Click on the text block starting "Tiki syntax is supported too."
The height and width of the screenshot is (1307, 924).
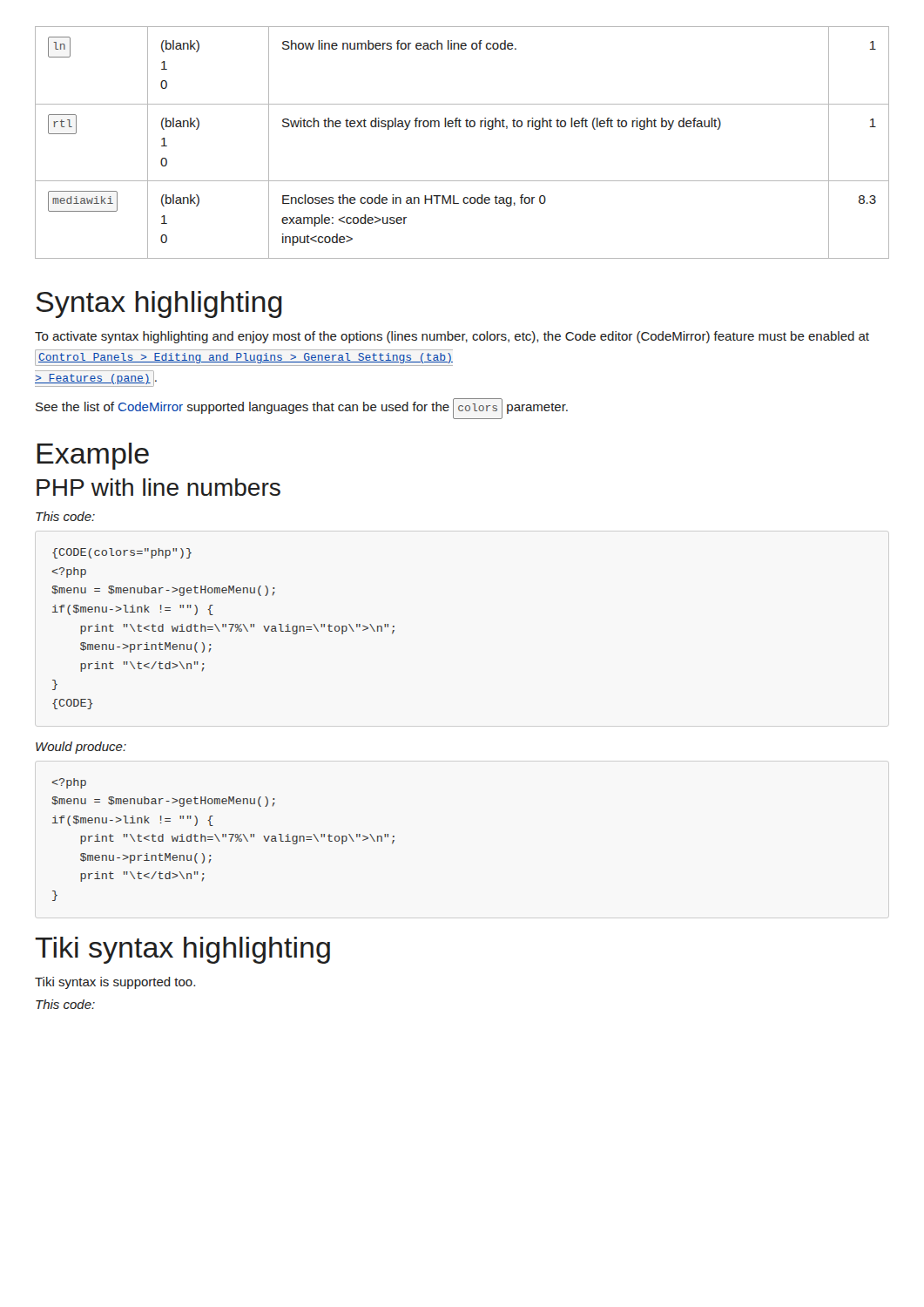pos(116,981)
